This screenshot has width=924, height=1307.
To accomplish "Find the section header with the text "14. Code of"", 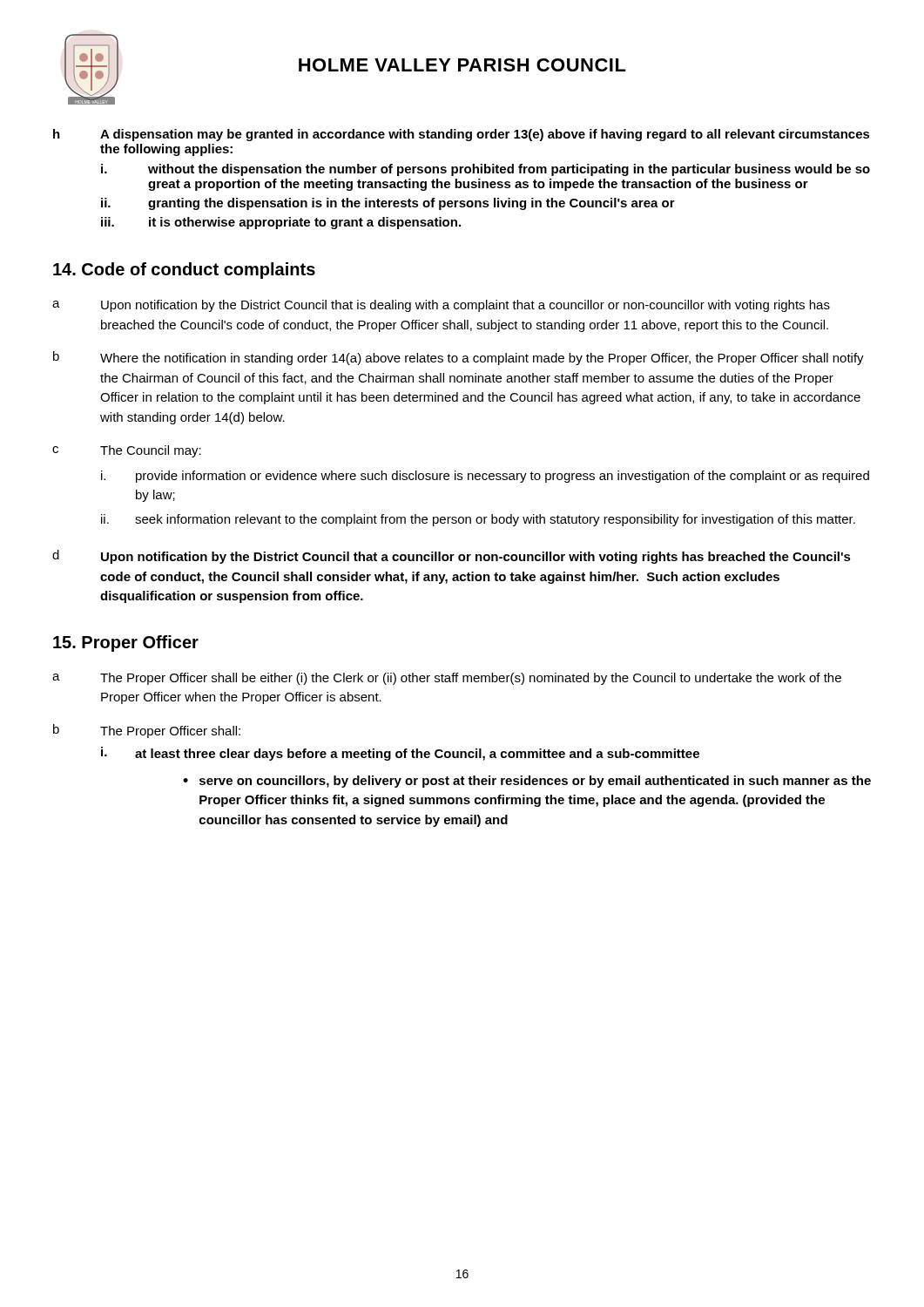I will 184,269.
